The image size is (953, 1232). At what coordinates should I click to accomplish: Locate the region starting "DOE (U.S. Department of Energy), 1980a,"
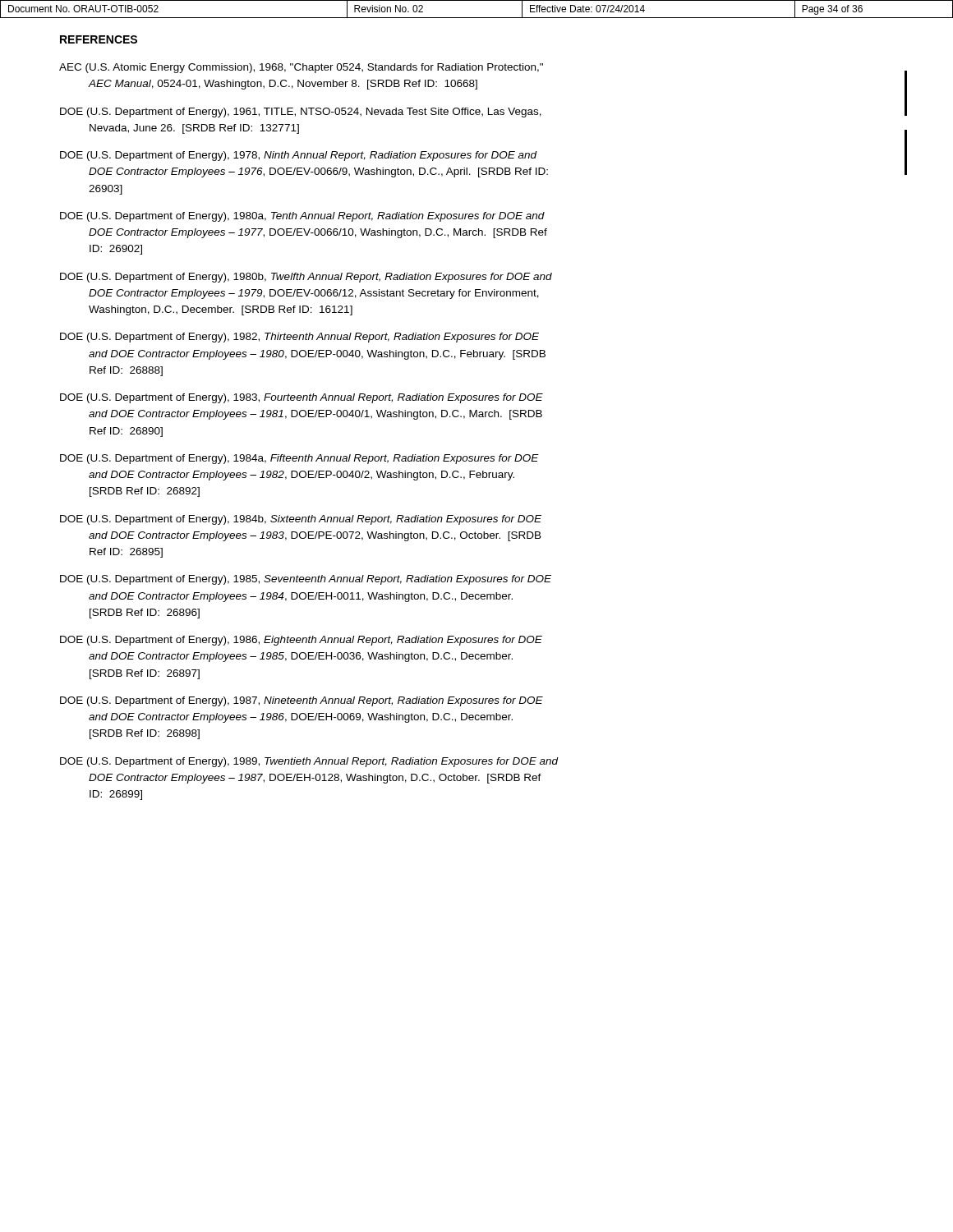point(476,233)
